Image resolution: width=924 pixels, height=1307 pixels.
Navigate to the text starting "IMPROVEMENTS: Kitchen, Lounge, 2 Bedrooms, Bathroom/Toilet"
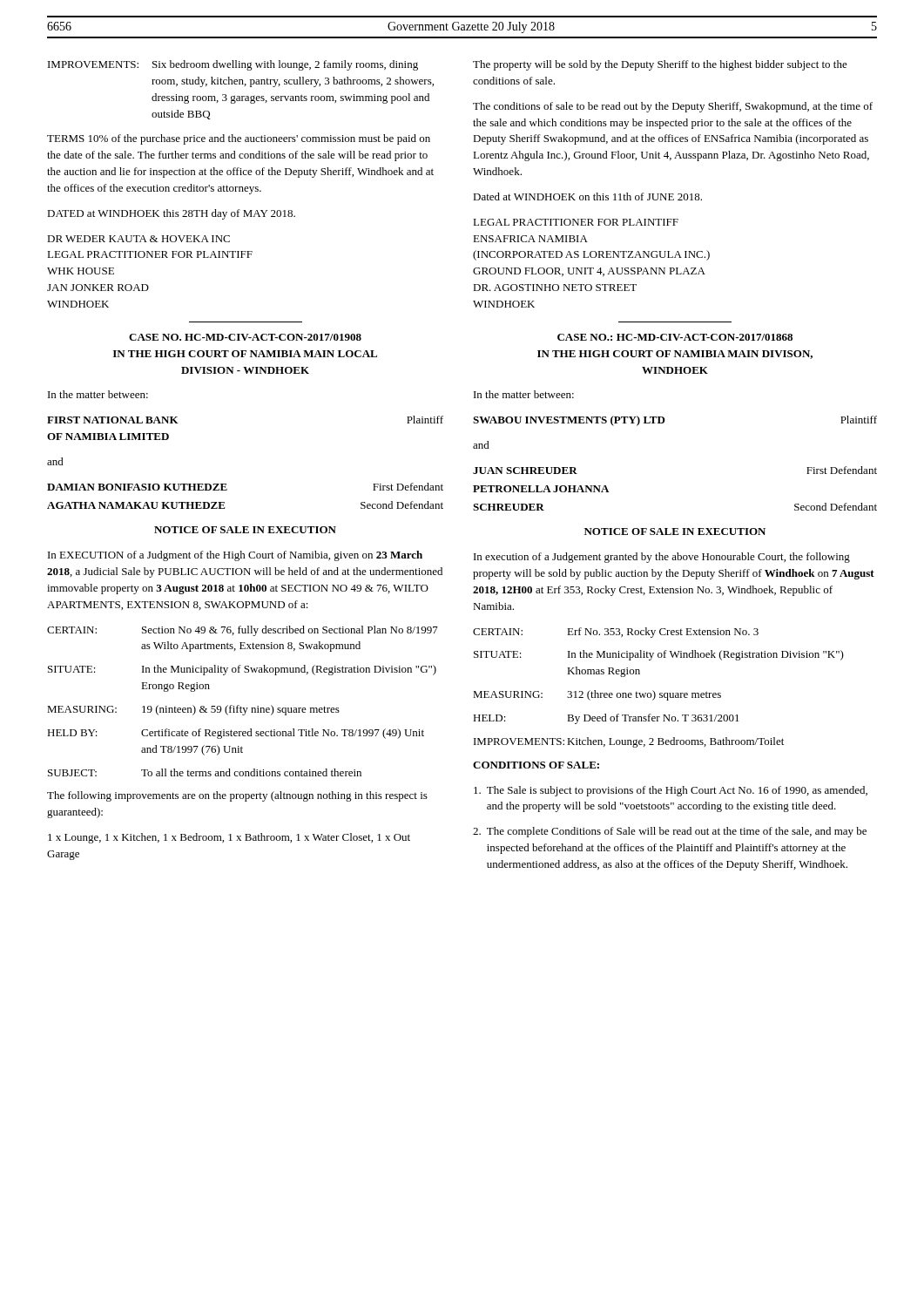[x=675, y=742]
